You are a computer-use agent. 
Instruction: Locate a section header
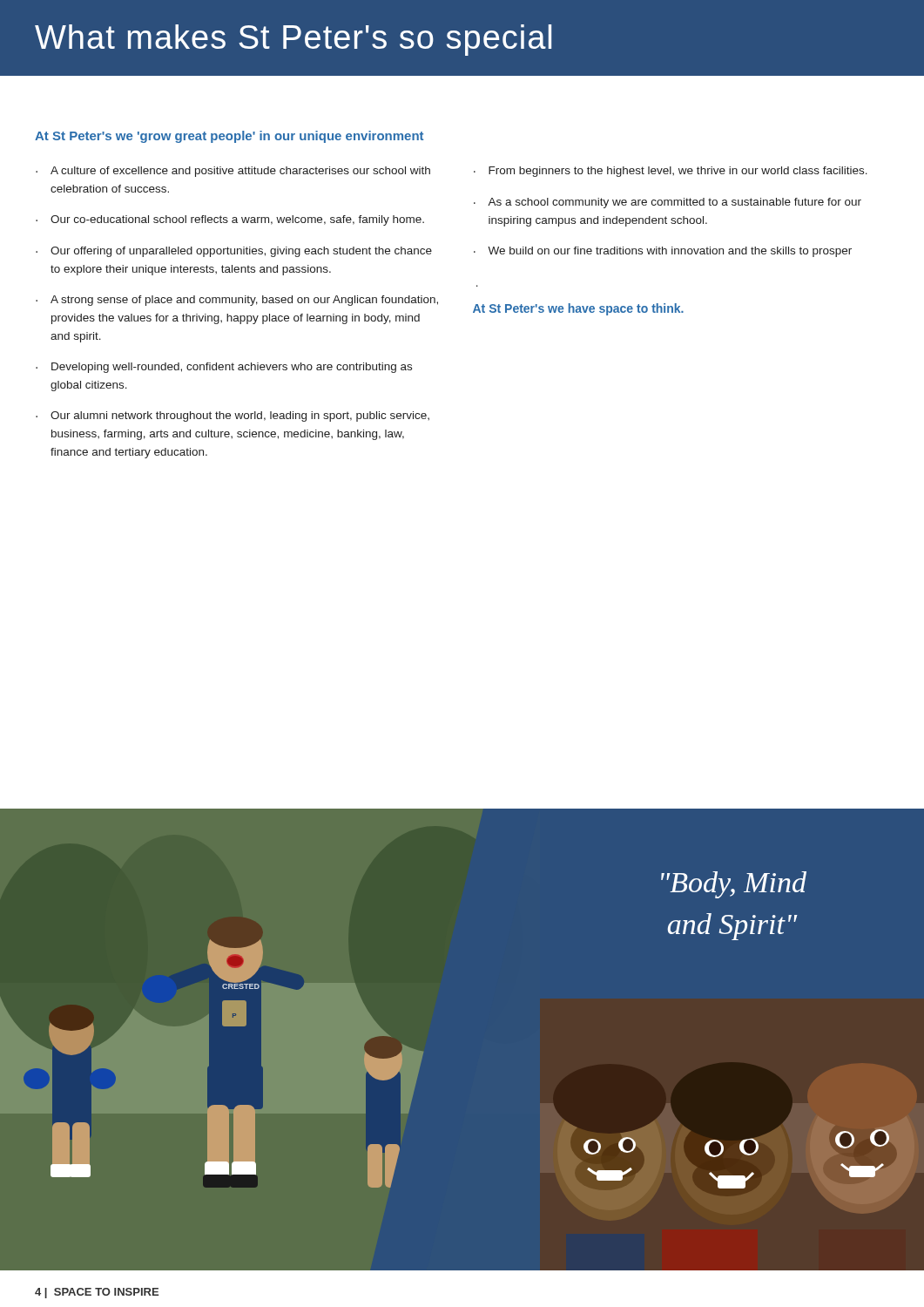(x=229, y=135)
